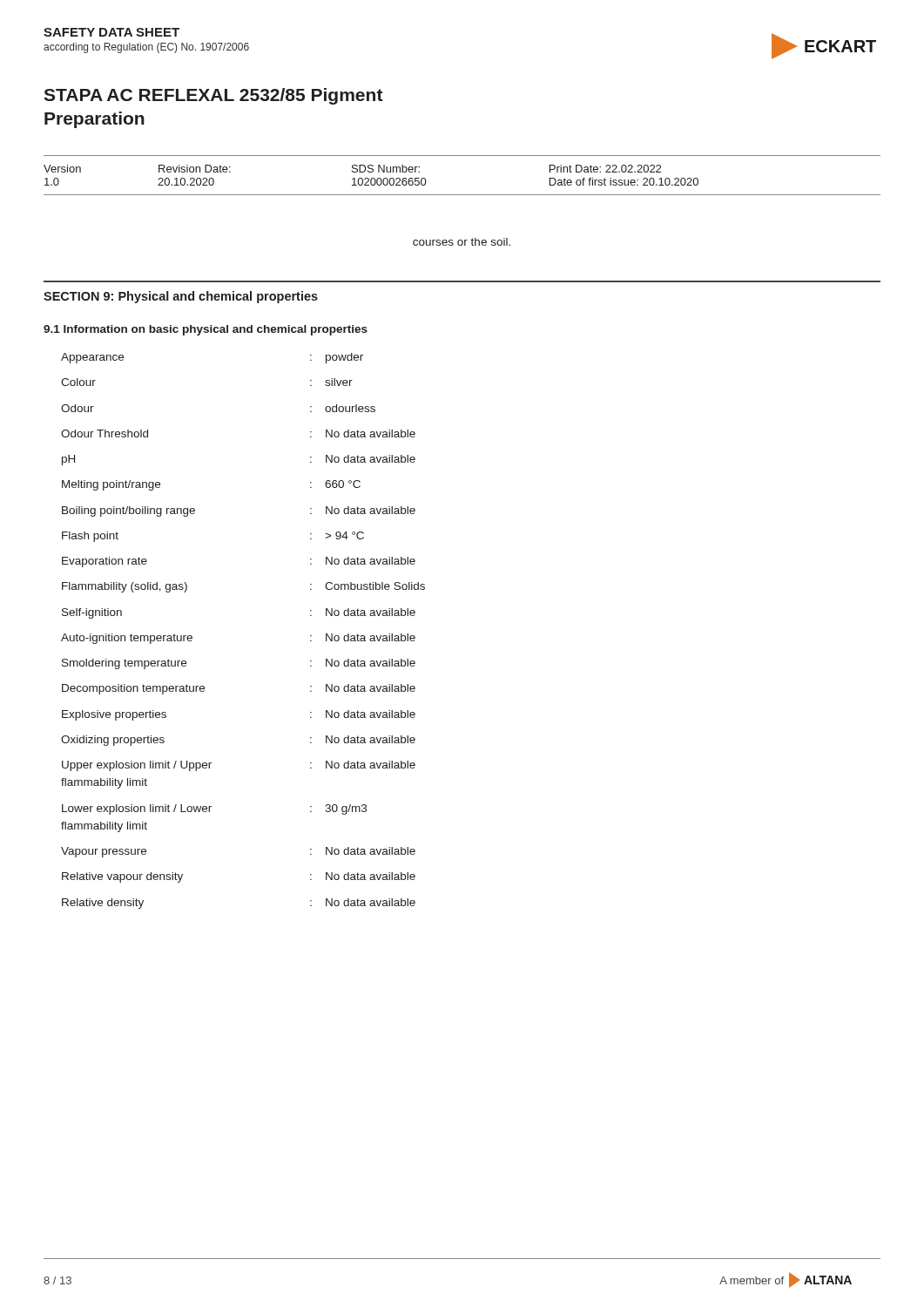Locate the text block starting "Self-ignition : No data"
The width and height of the screenshot is (924, 1307).
pos(92,615)
